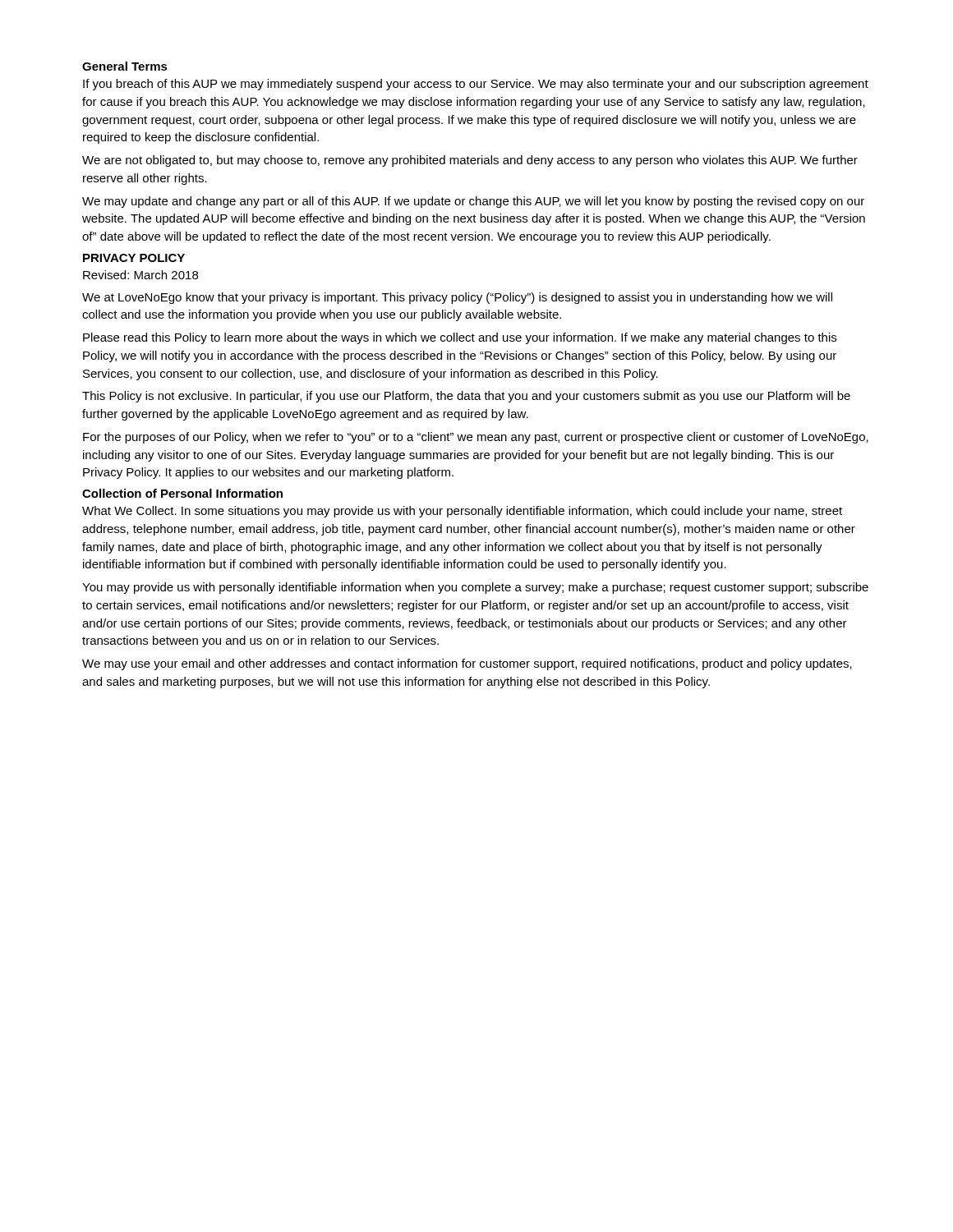Click on the text starting "We are not obligated to, but"
This screenshot has height=1232, width=953.
pos(476,169)
